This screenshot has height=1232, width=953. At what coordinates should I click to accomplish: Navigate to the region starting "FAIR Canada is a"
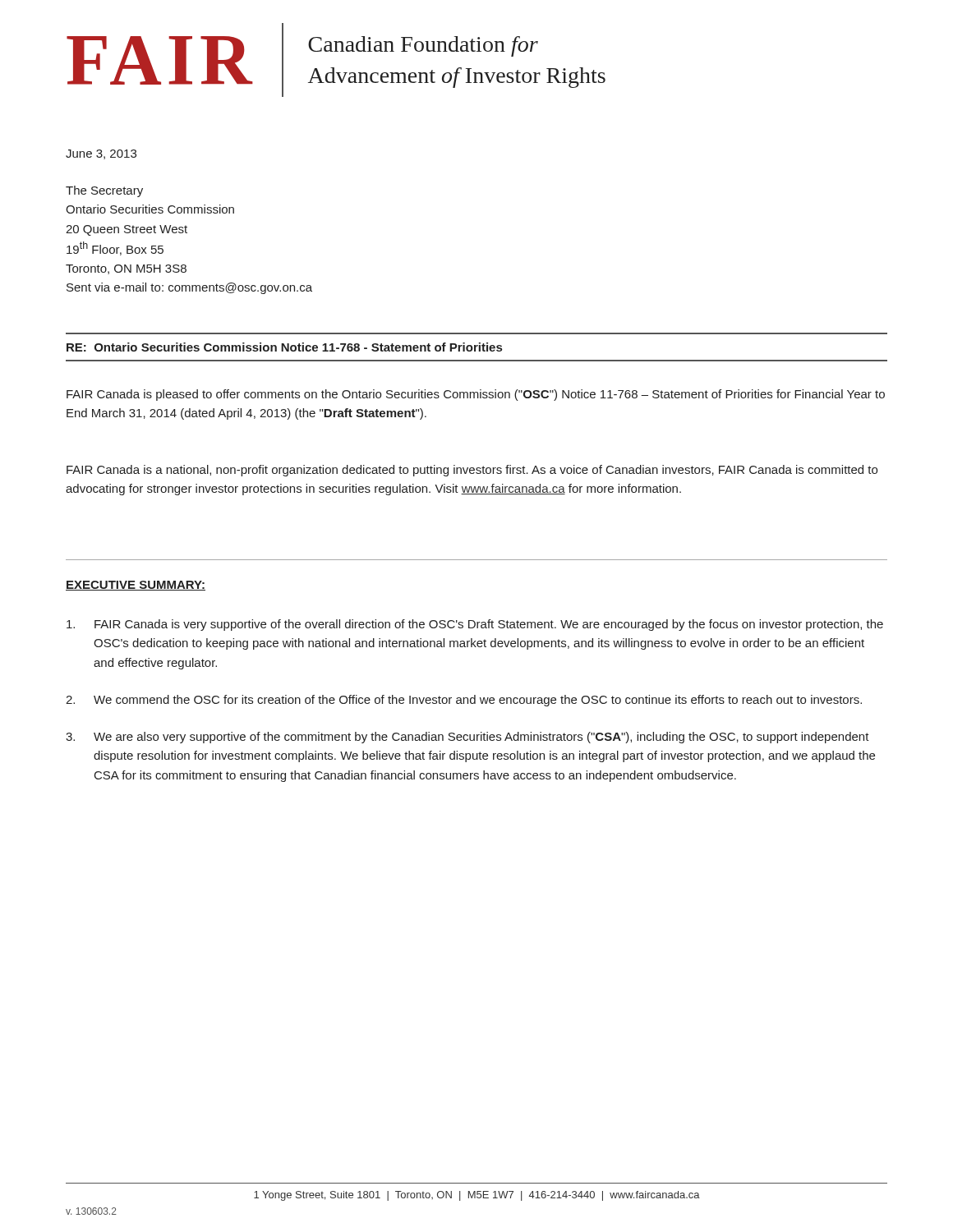coord(472,479)
